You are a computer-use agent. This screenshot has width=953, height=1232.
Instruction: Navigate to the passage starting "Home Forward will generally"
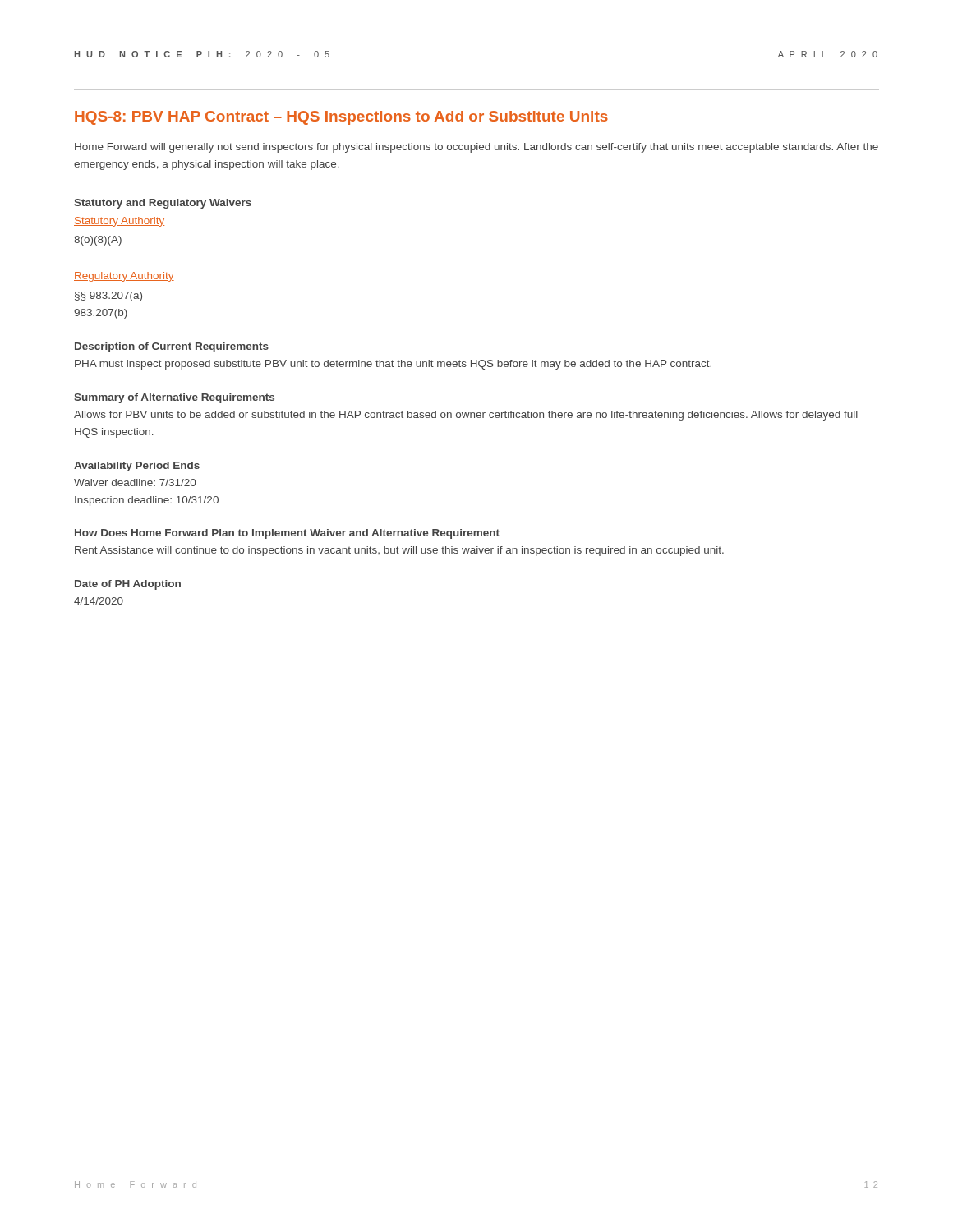pos(476,155)
